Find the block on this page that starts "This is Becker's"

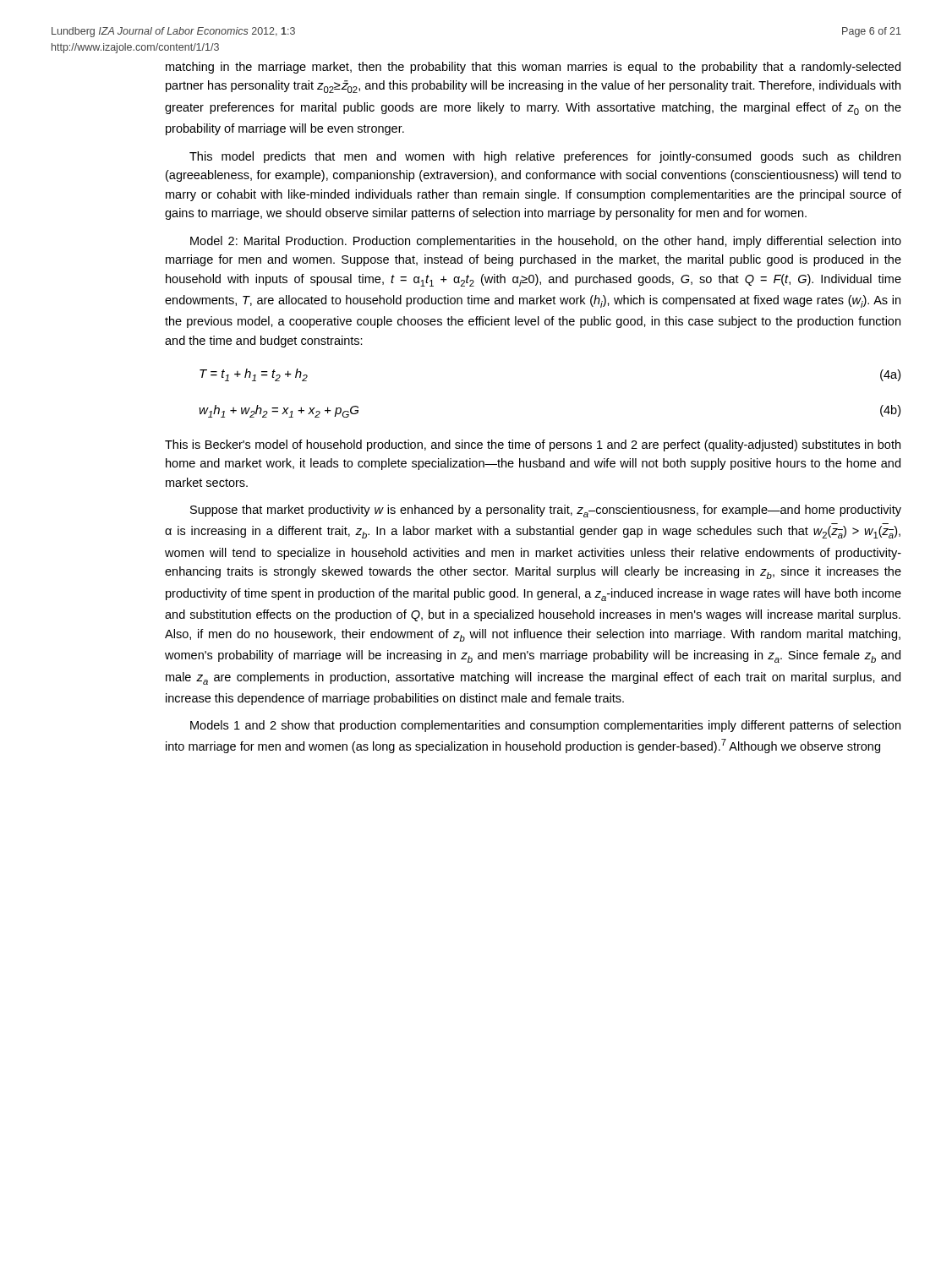point(533,464)
